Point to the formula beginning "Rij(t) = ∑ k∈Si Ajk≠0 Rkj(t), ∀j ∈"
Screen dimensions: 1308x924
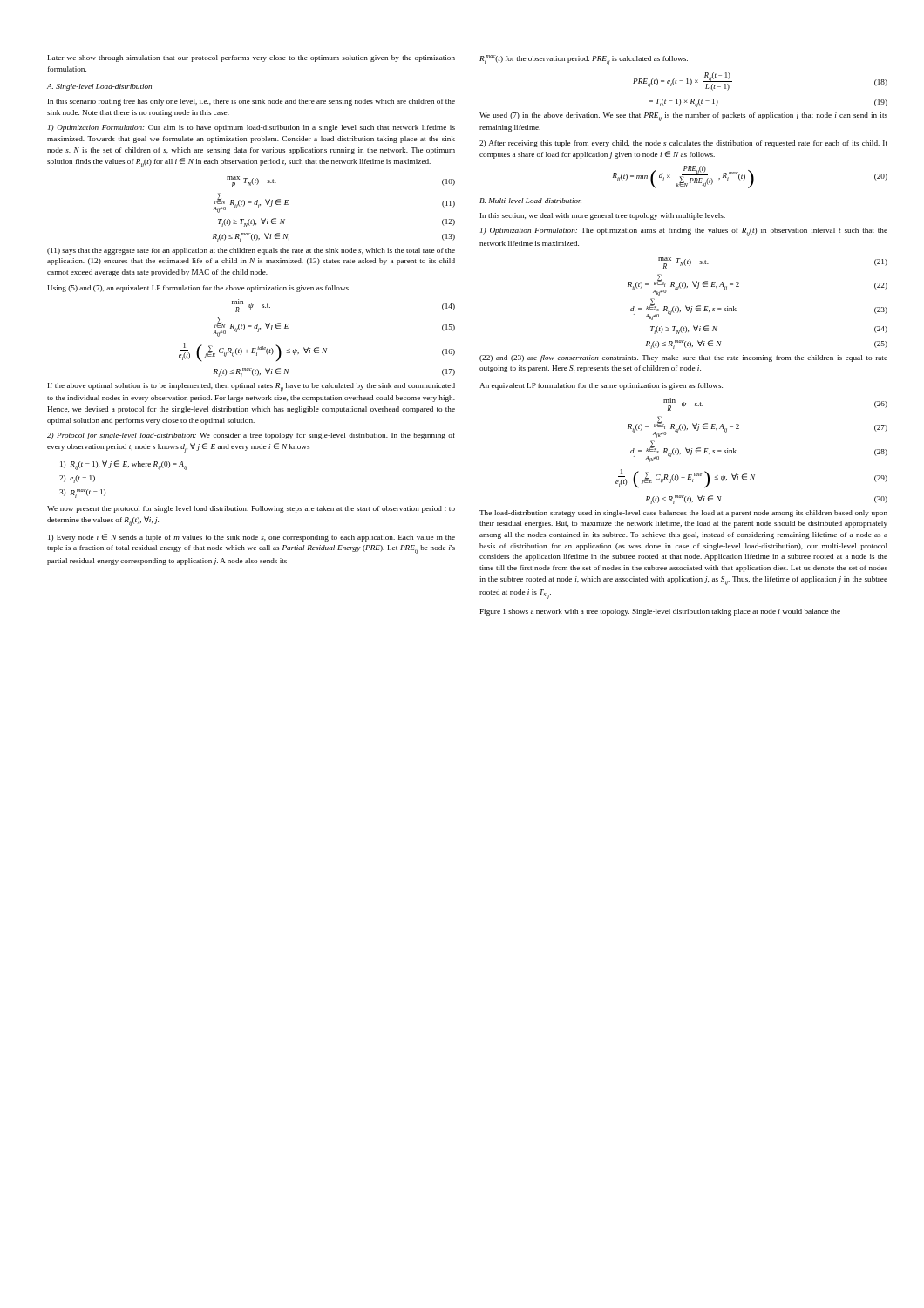coord(683,427)
